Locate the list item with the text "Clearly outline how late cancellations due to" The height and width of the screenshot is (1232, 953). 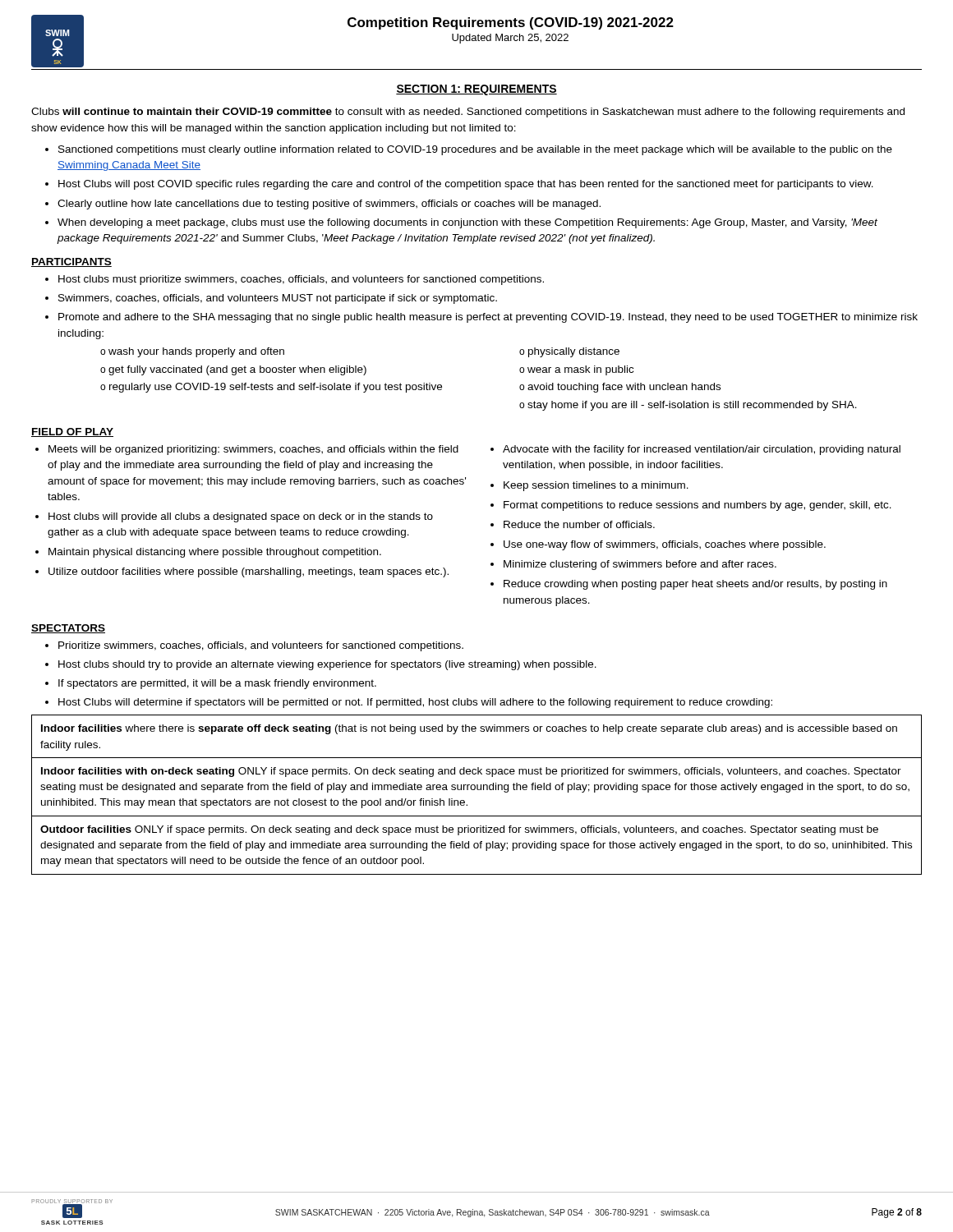pyautogui.click(x=330, y=203)
